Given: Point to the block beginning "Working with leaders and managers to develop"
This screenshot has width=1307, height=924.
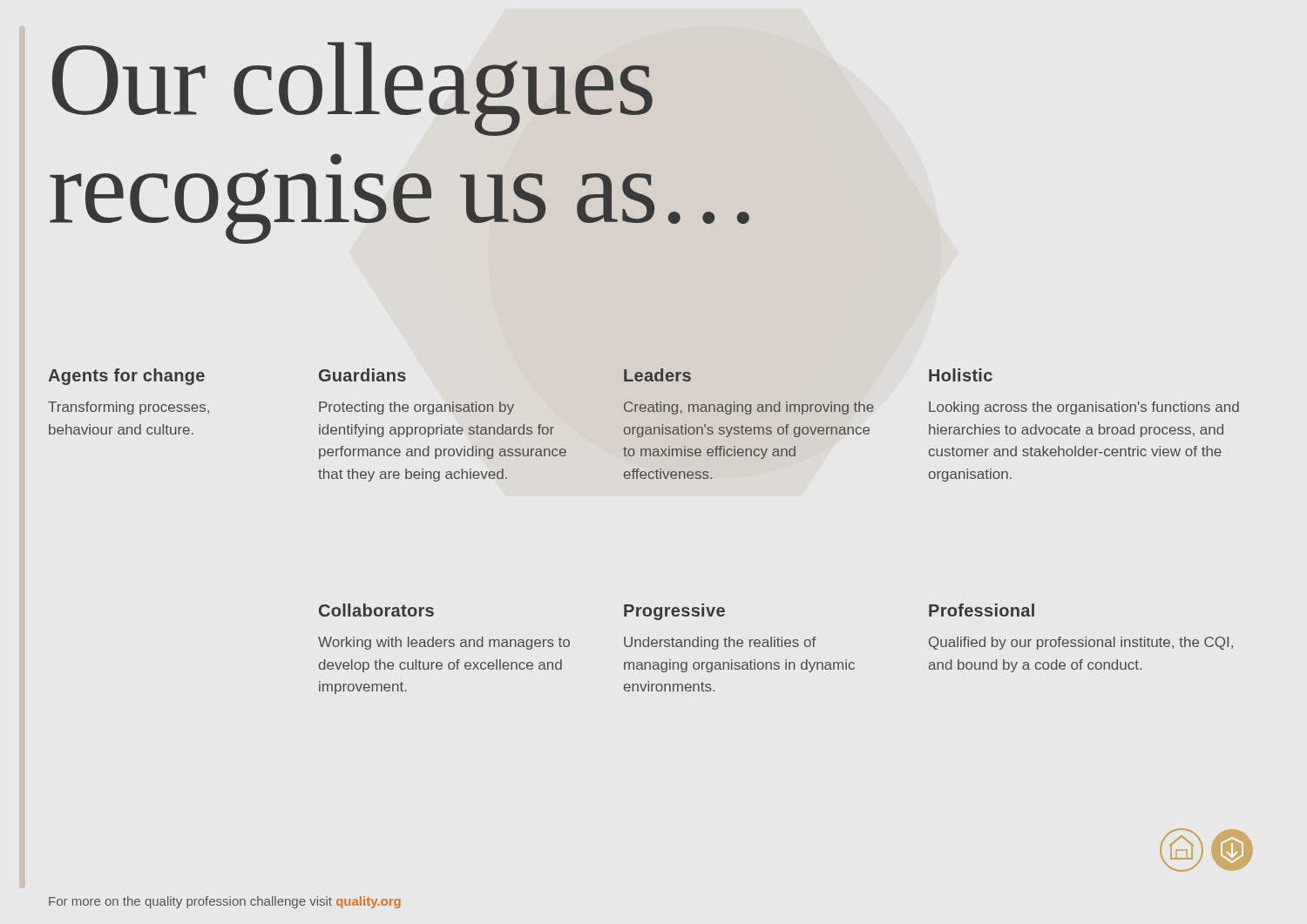Looking at the screenshot, I should (444, 664).
